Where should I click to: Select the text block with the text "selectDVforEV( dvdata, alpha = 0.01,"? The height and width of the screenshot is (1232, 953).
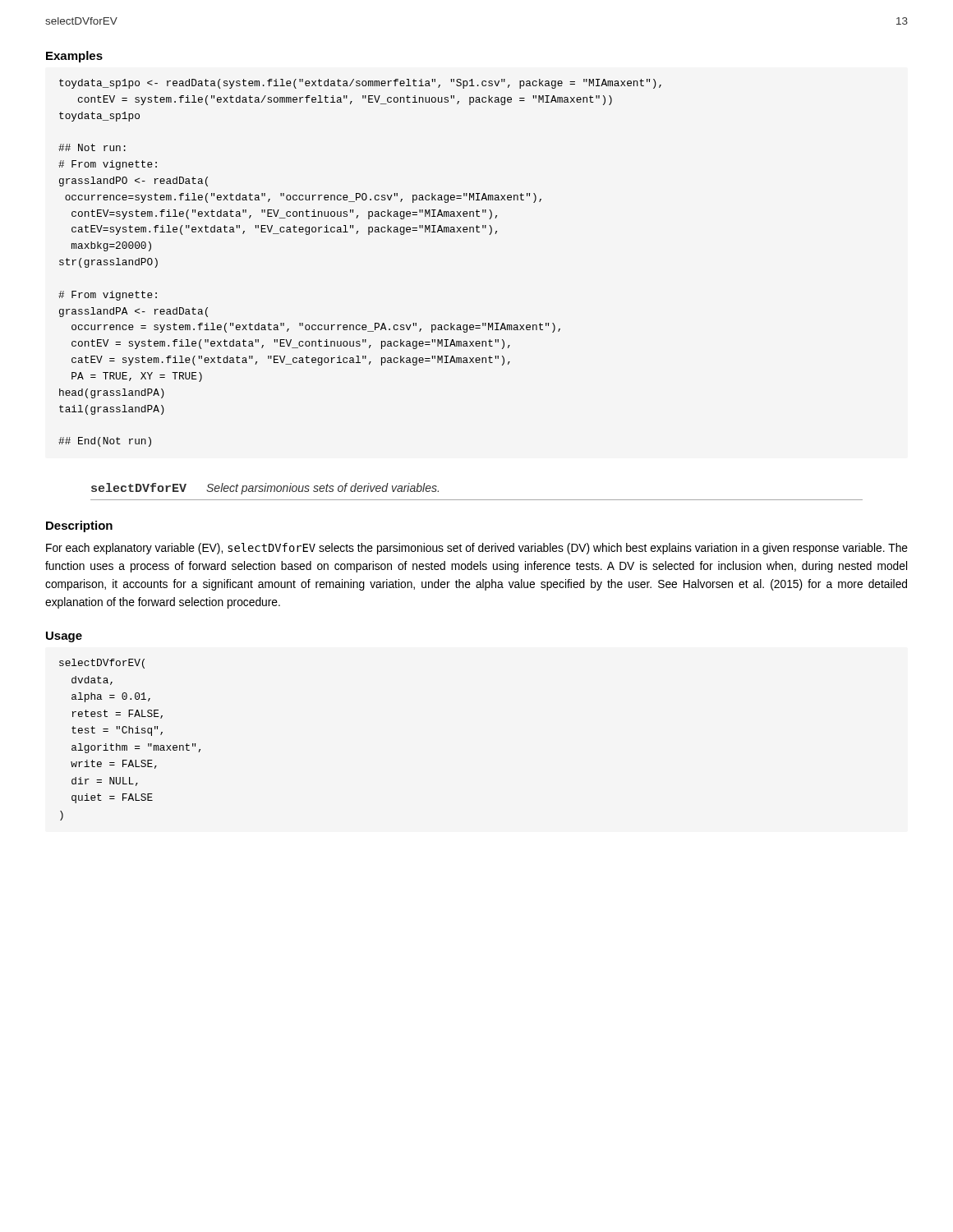pyautogui.click(x=131, y=739)
